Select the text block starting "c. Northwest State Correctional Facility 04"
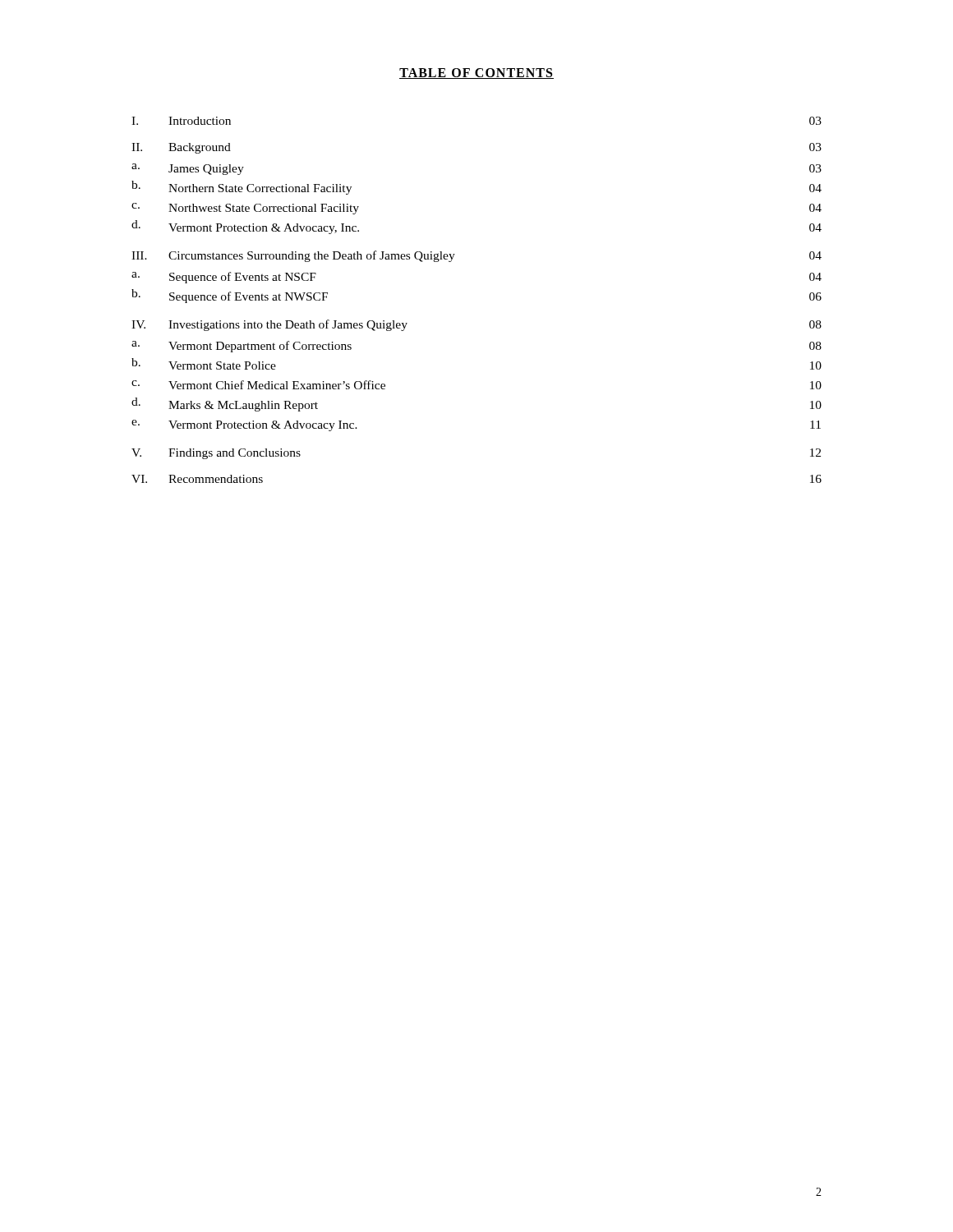The width and height of the screenshot is (953, 1232). pyautogui.click(x=263, y=208)
